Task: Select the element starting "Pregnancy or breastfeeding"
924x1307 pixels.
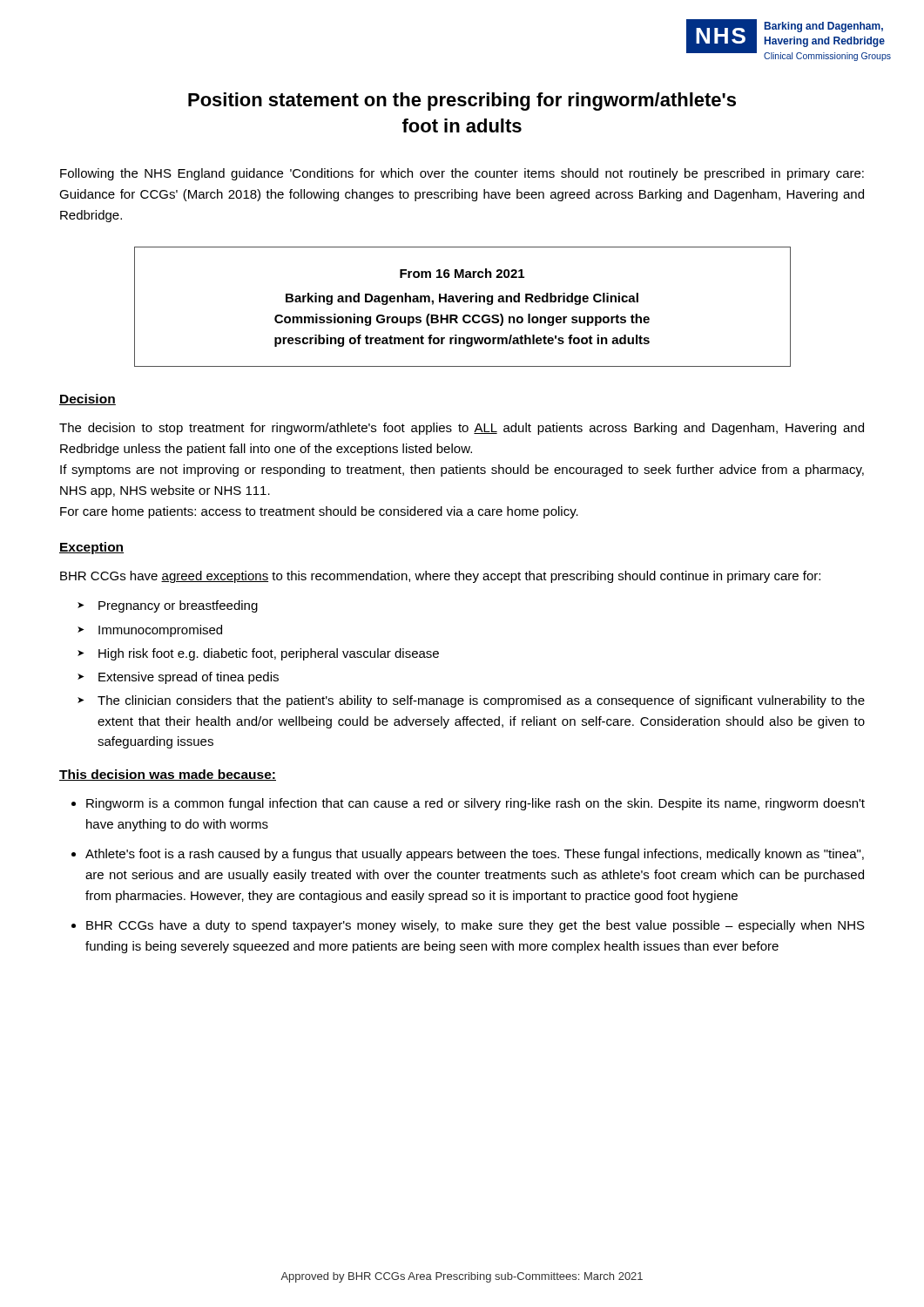Action: pos(178,605)
